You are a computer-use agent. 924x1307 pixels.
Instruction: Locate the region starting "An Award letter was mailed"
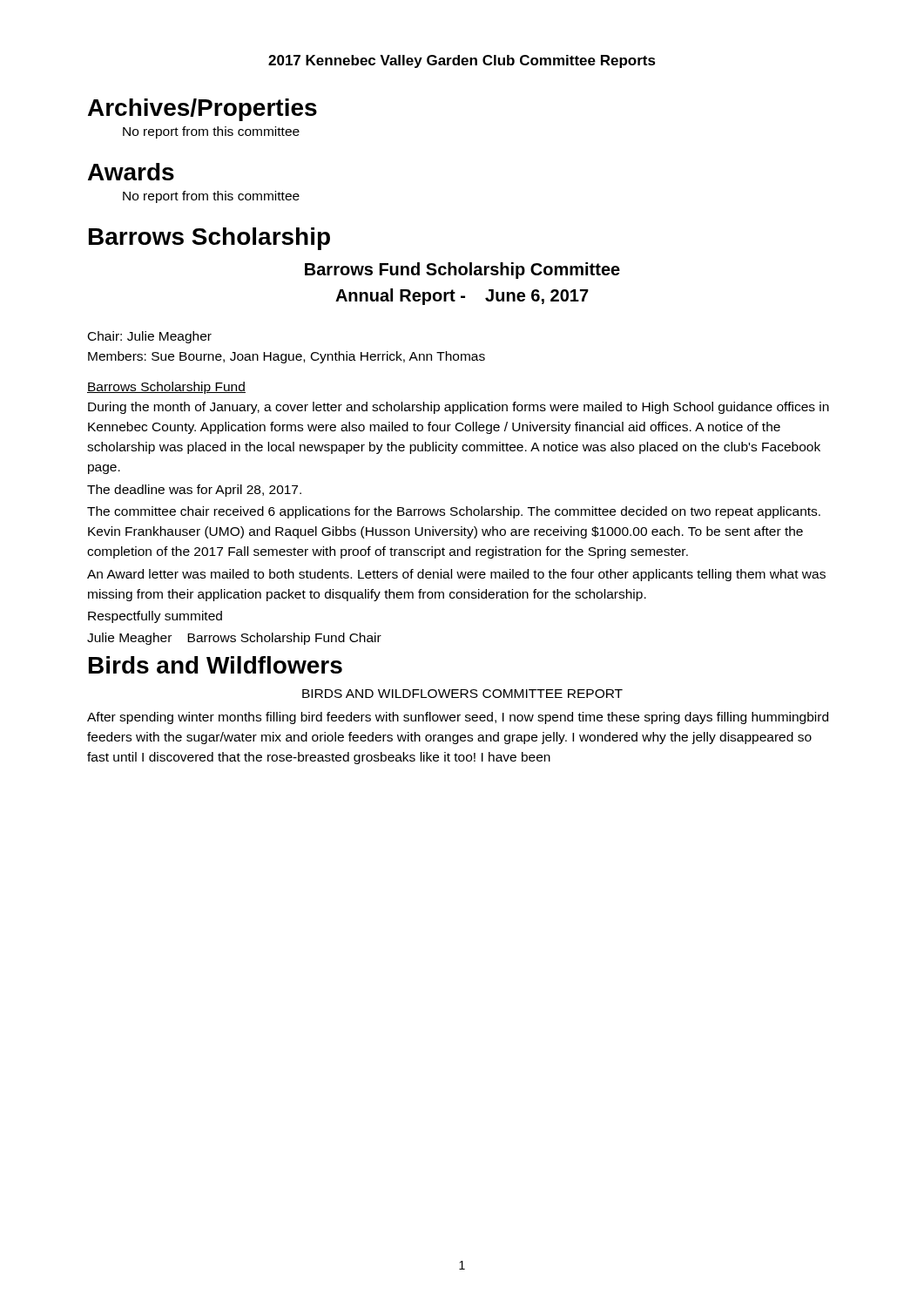pyautogui.click(x=457, y=583)
